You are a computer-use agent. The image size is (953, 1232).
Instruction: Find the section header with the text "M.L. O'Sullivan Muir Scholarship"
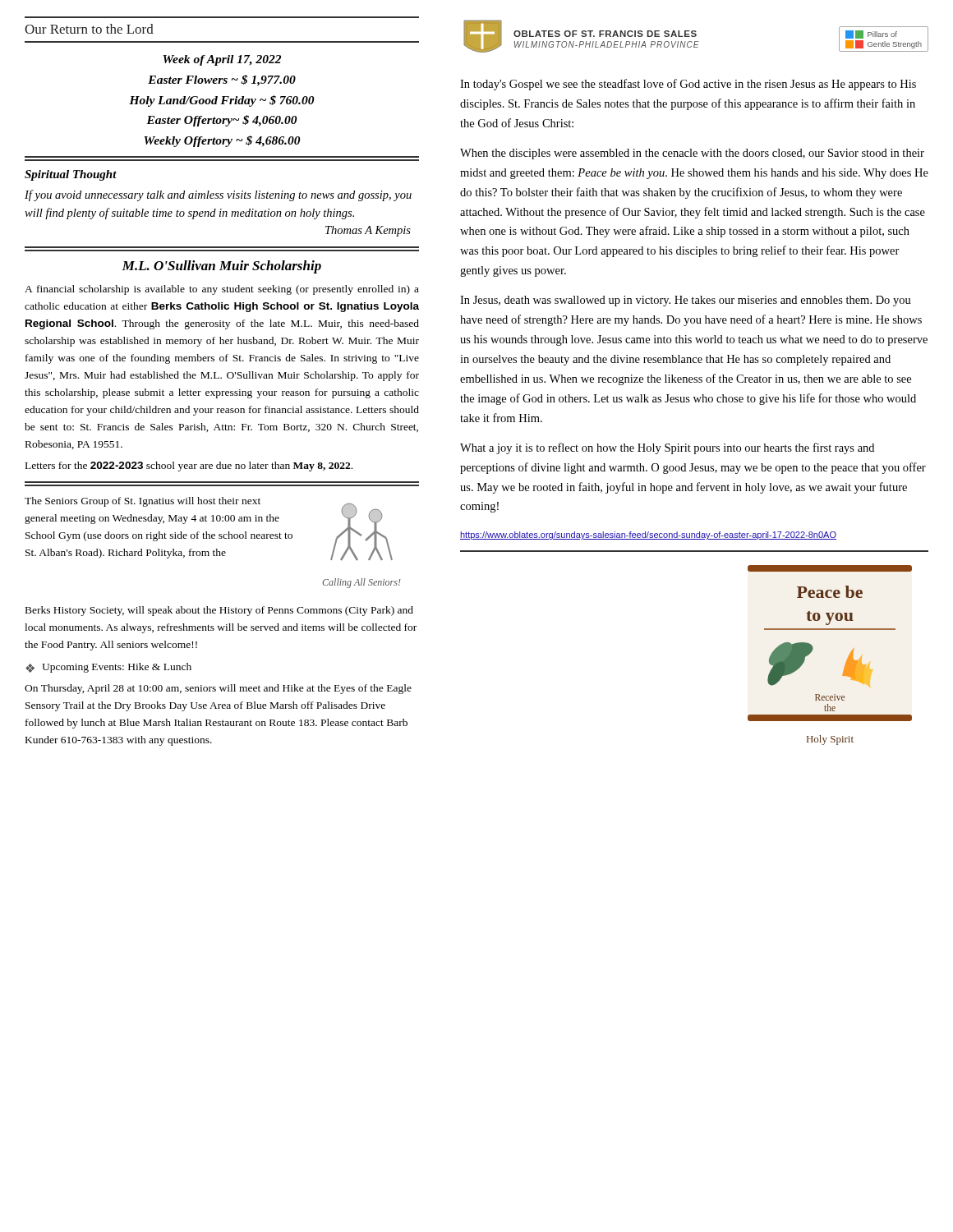coord(222,266)
